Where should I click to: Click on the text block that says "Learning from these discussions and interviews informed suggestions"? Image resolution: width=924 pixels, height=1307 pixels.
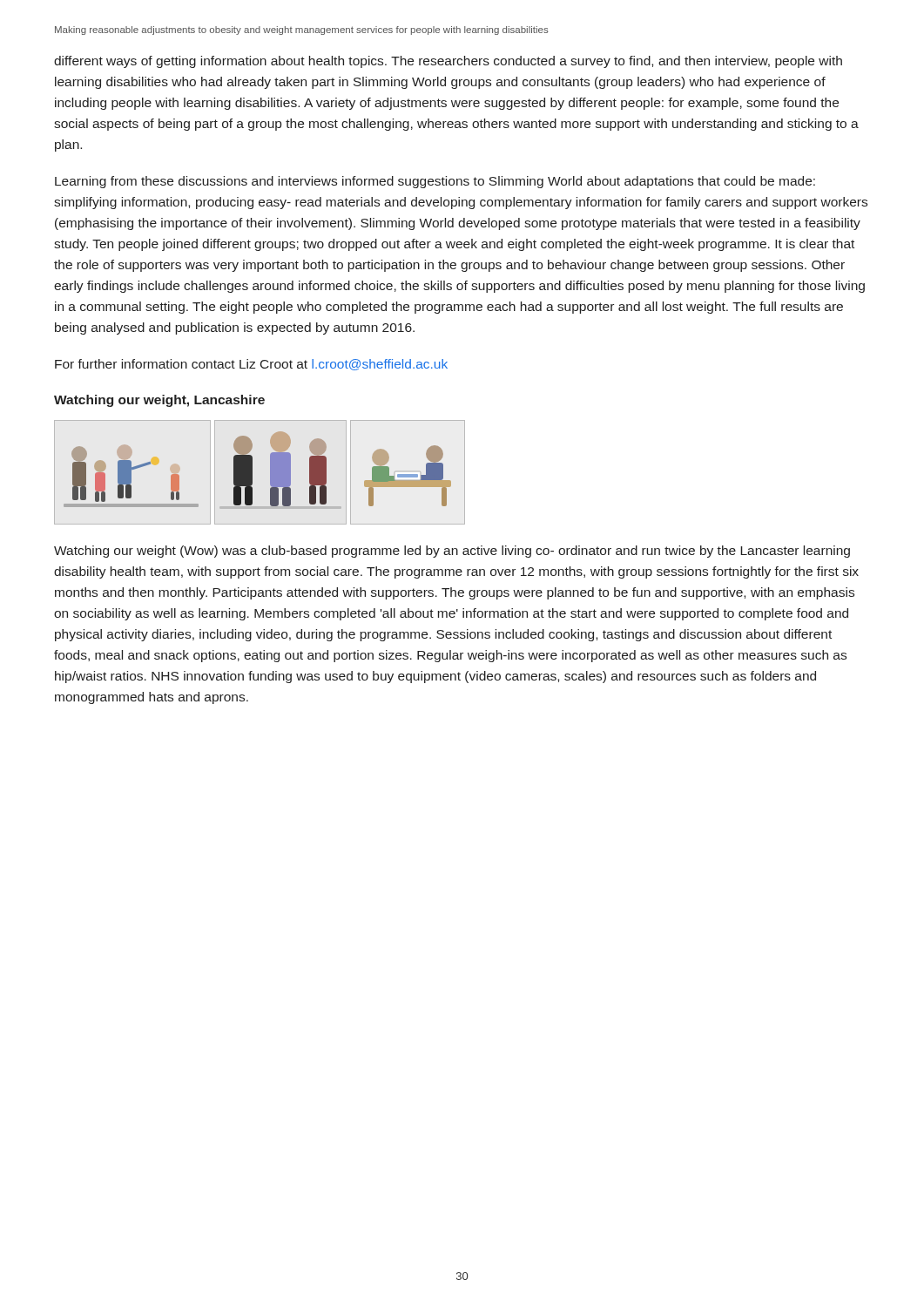[x=461, y=254]
